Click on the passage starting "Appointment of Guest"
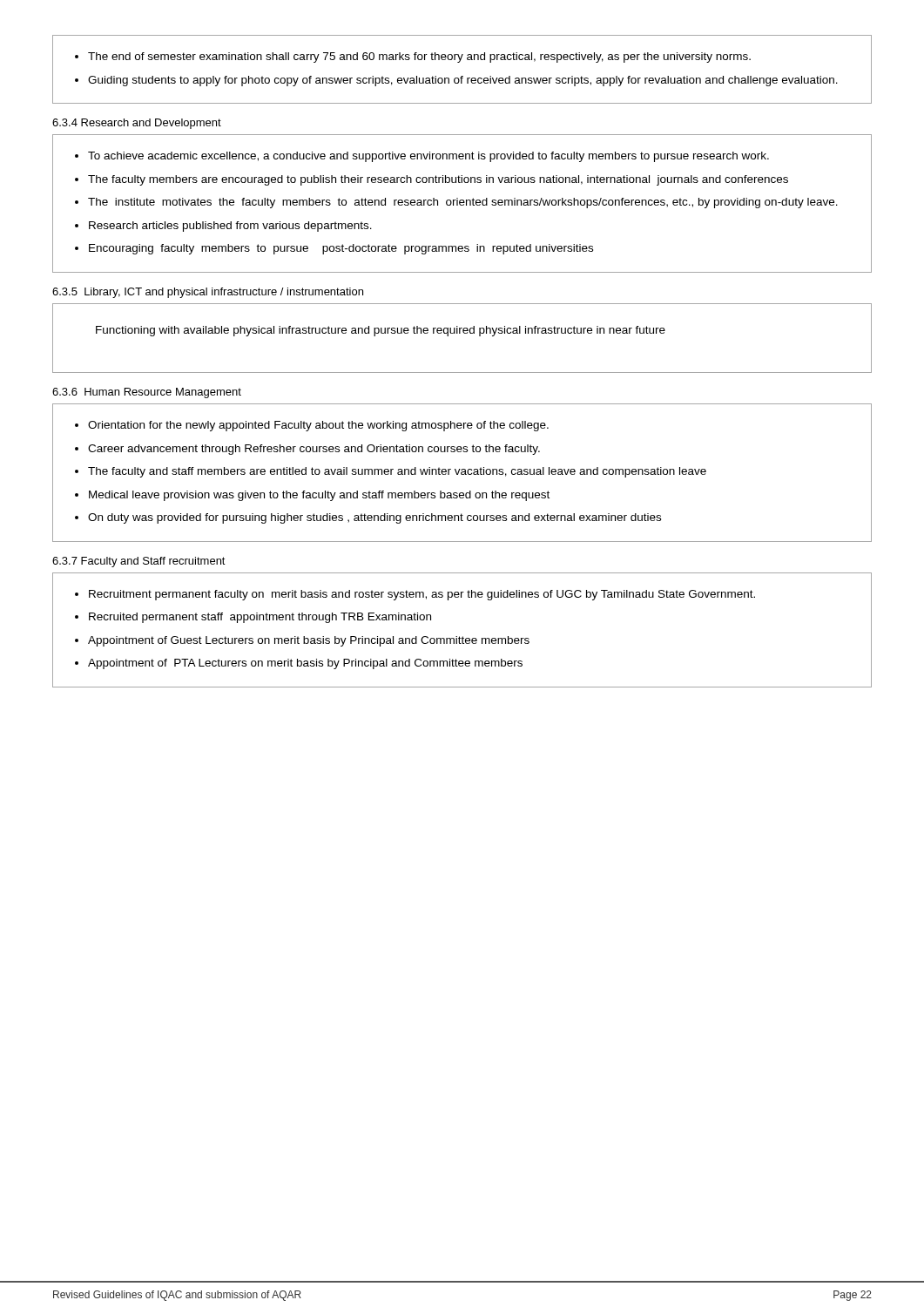Image resolution: width=924 pixels, height=1307 pixels. coord(472,640)
